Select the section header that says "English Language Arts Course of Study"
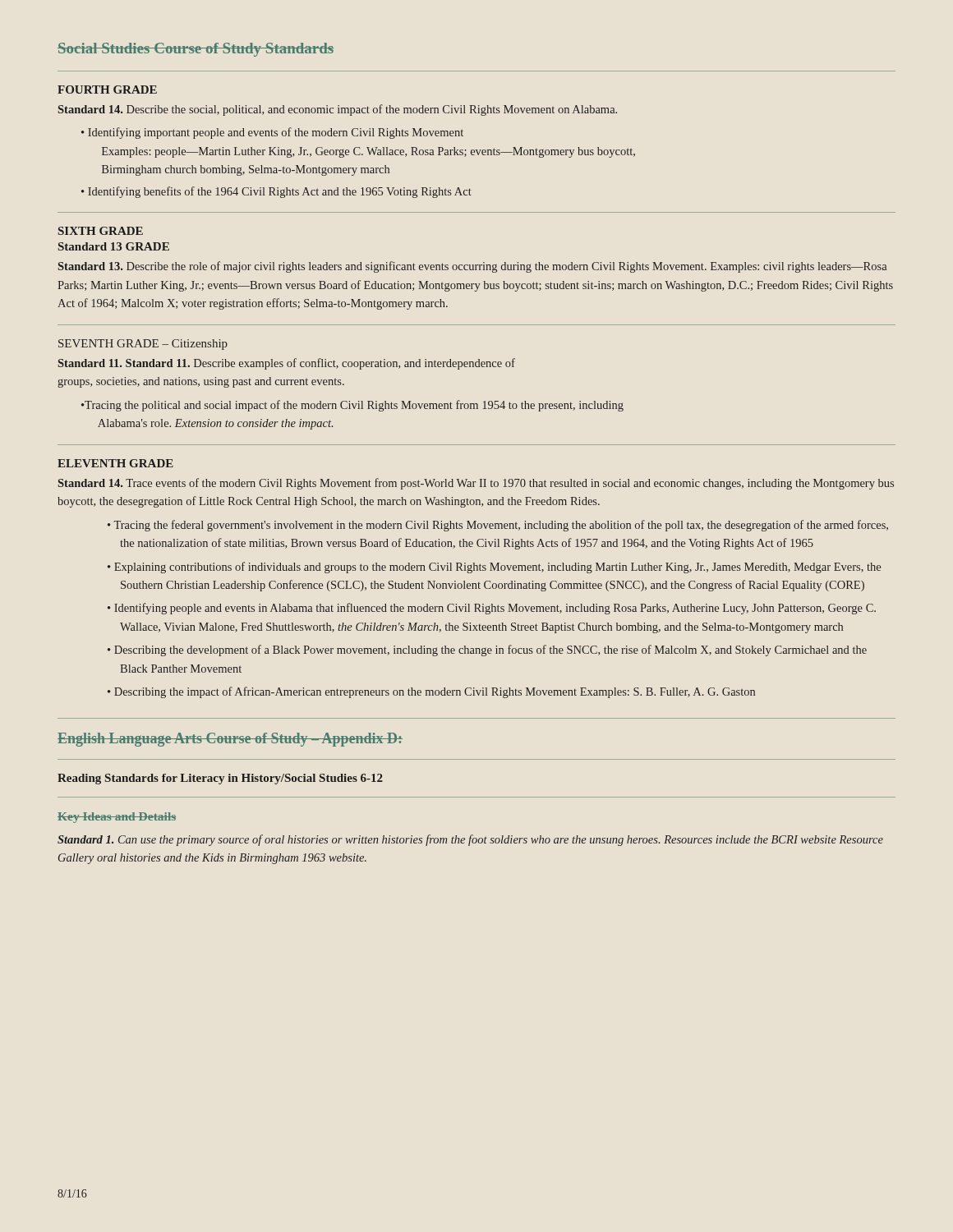Screen dimensions: 1232x953 coord(230,738)
